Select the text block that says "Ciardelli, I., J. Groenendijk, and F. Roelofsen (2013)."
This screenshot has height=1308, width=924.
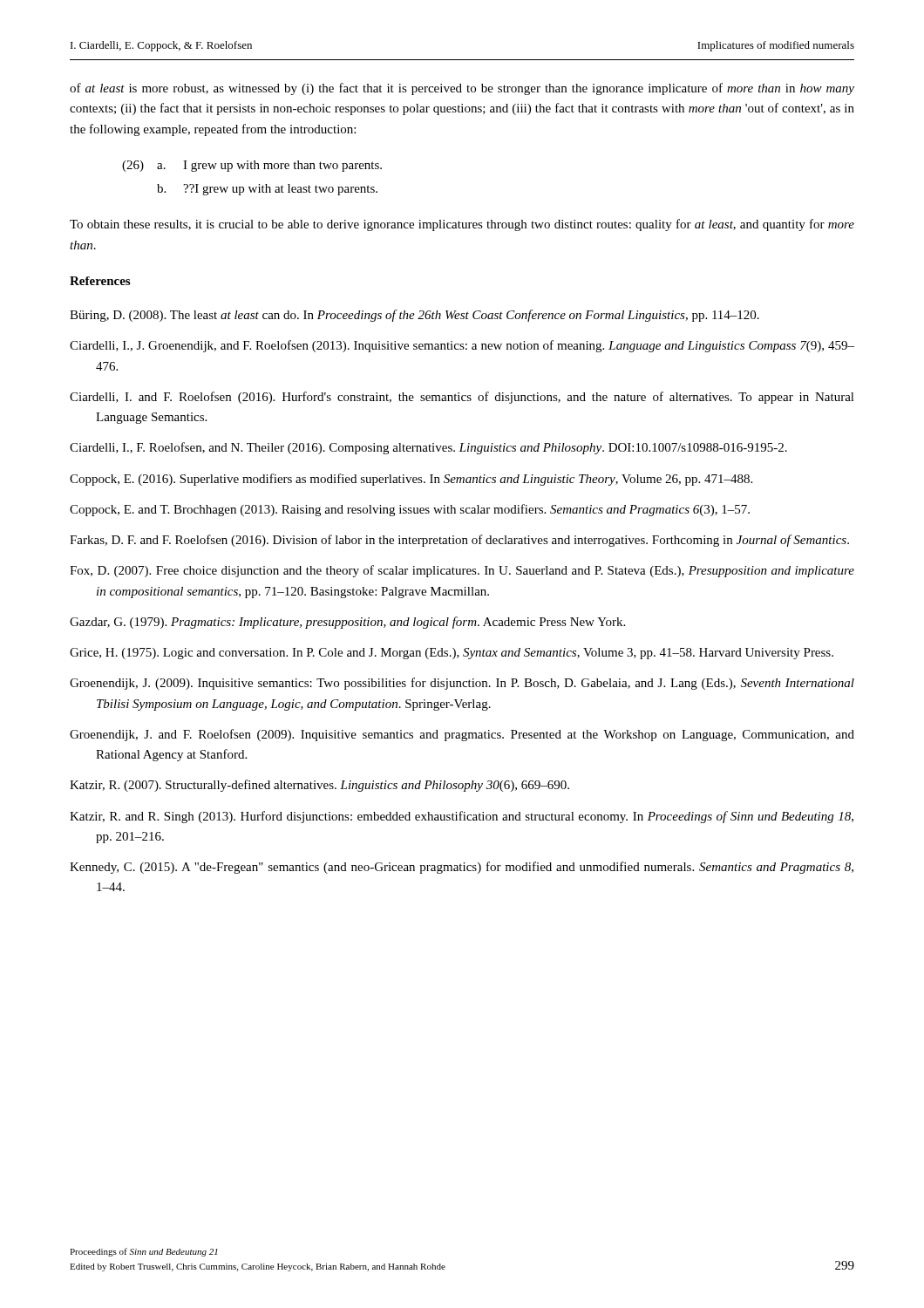[462, 356]
